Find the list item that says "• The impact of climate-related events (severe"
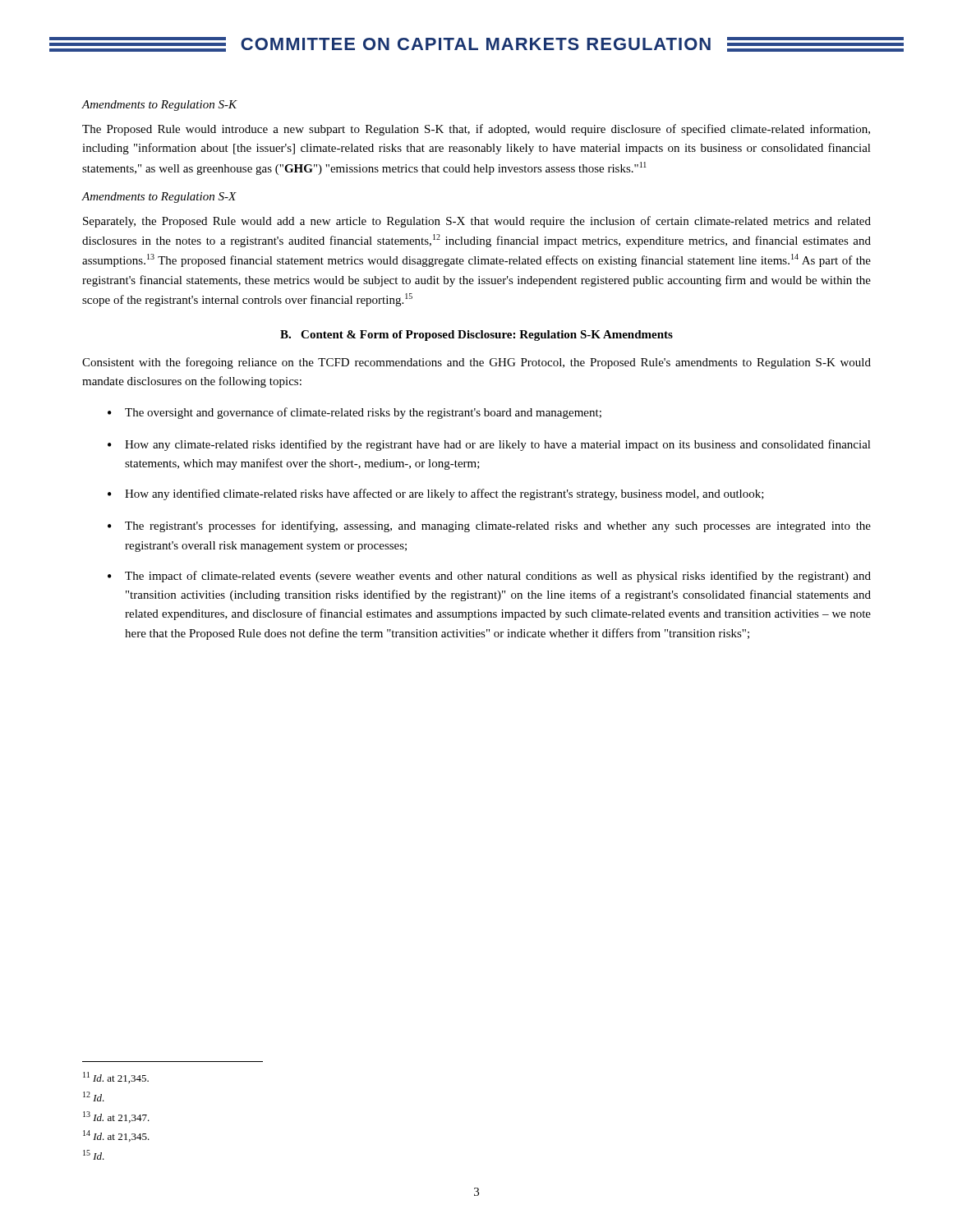Screen dimensions: 1232x953 click(489, 605)
